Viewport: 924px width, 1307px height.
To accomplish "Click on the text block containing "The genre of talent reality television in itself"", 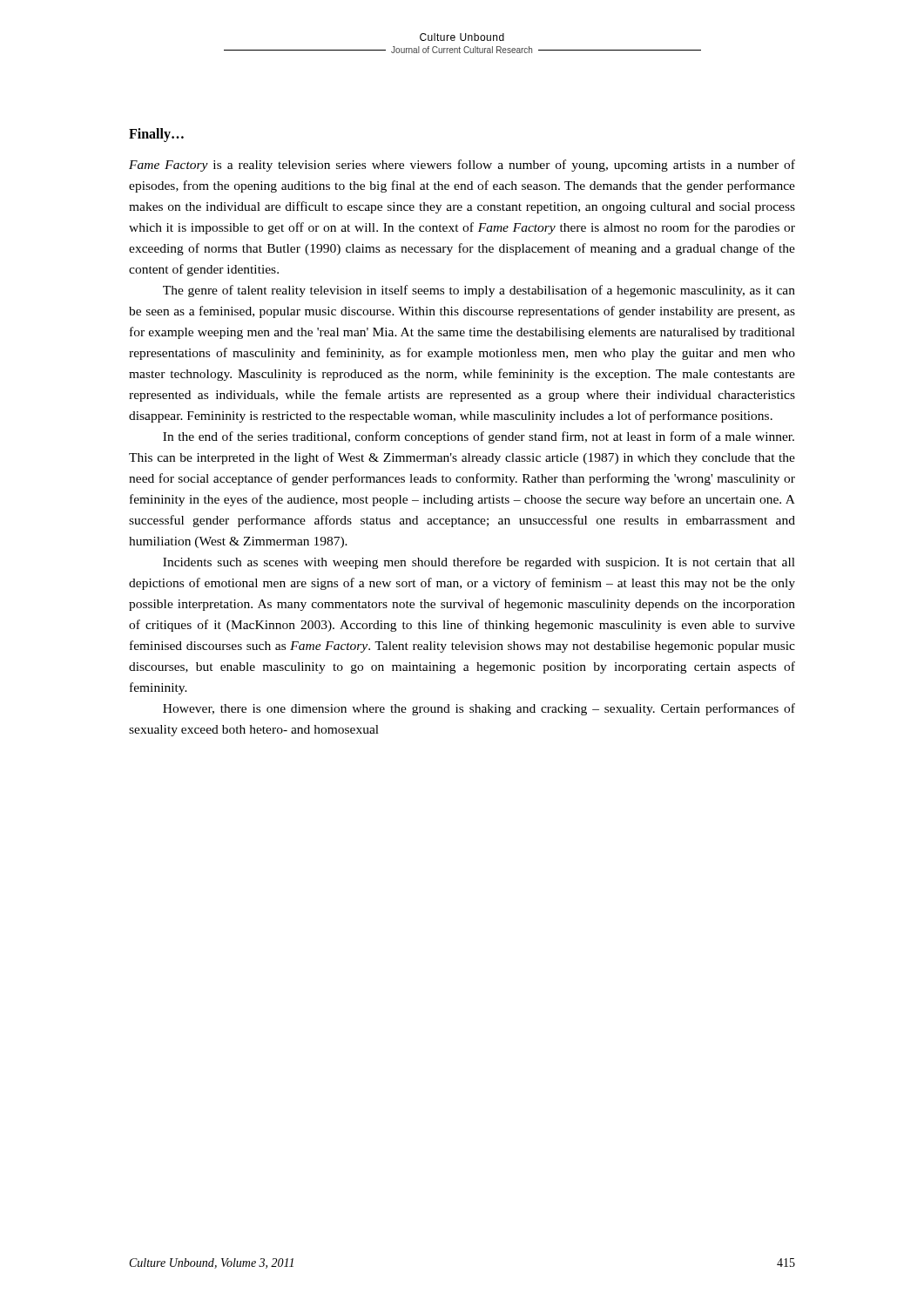I will 462,353.
